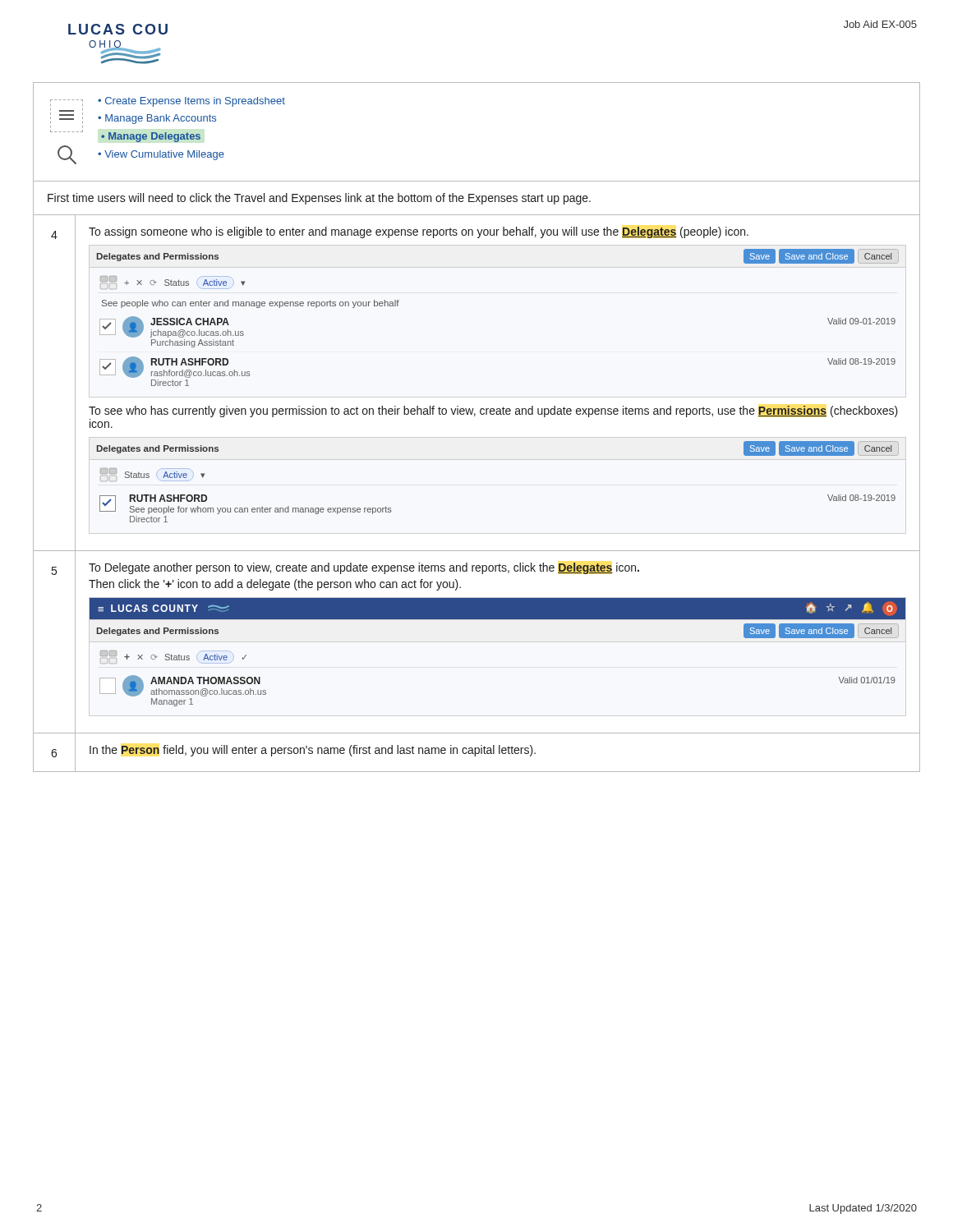Find the region starting "4 To assign someone who is"
The image size is (953, 1232).
coord(476,383)
